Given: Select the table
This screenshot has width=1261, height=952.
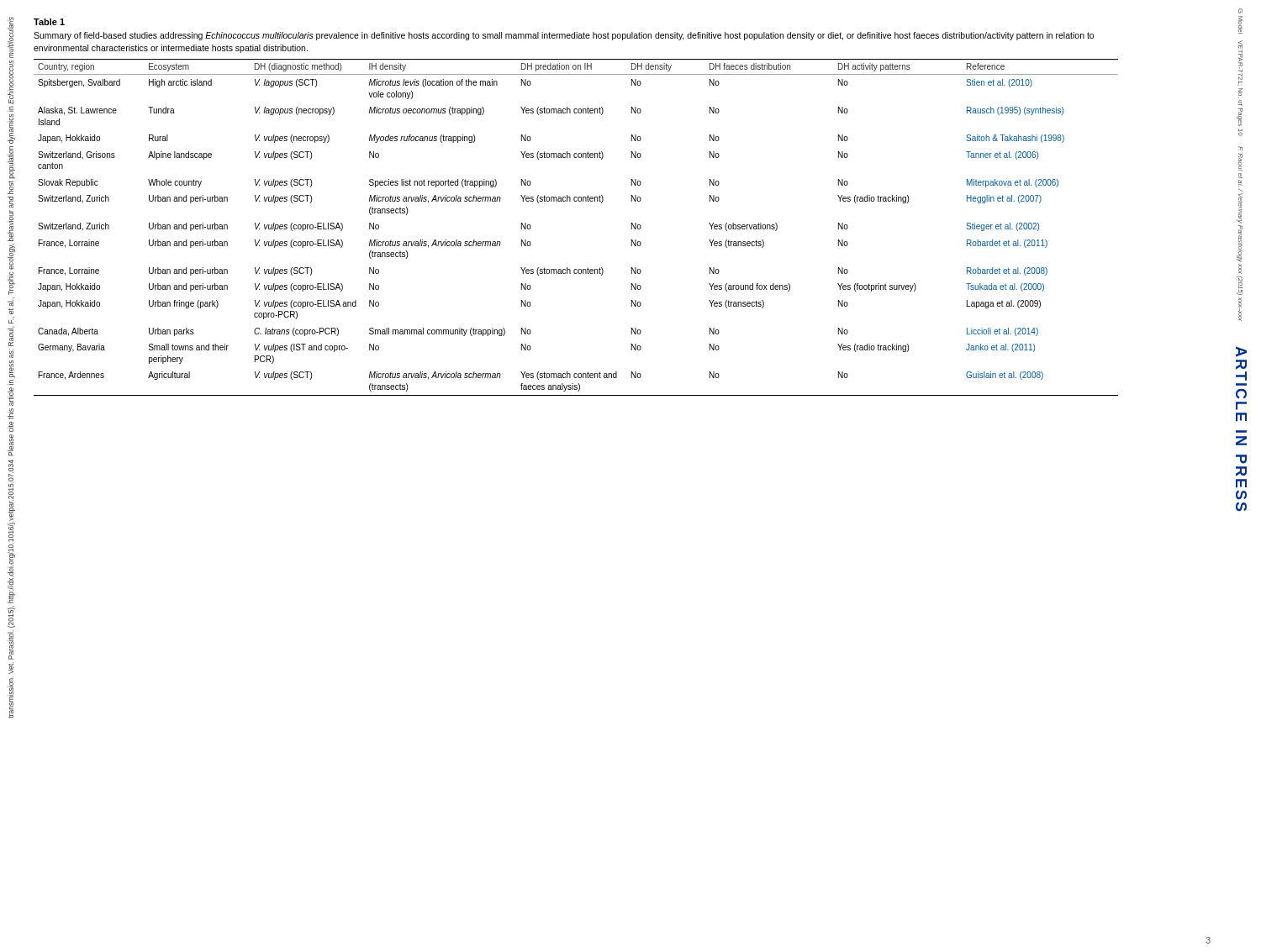Looking at the screenshot, I should click(576, 228).
